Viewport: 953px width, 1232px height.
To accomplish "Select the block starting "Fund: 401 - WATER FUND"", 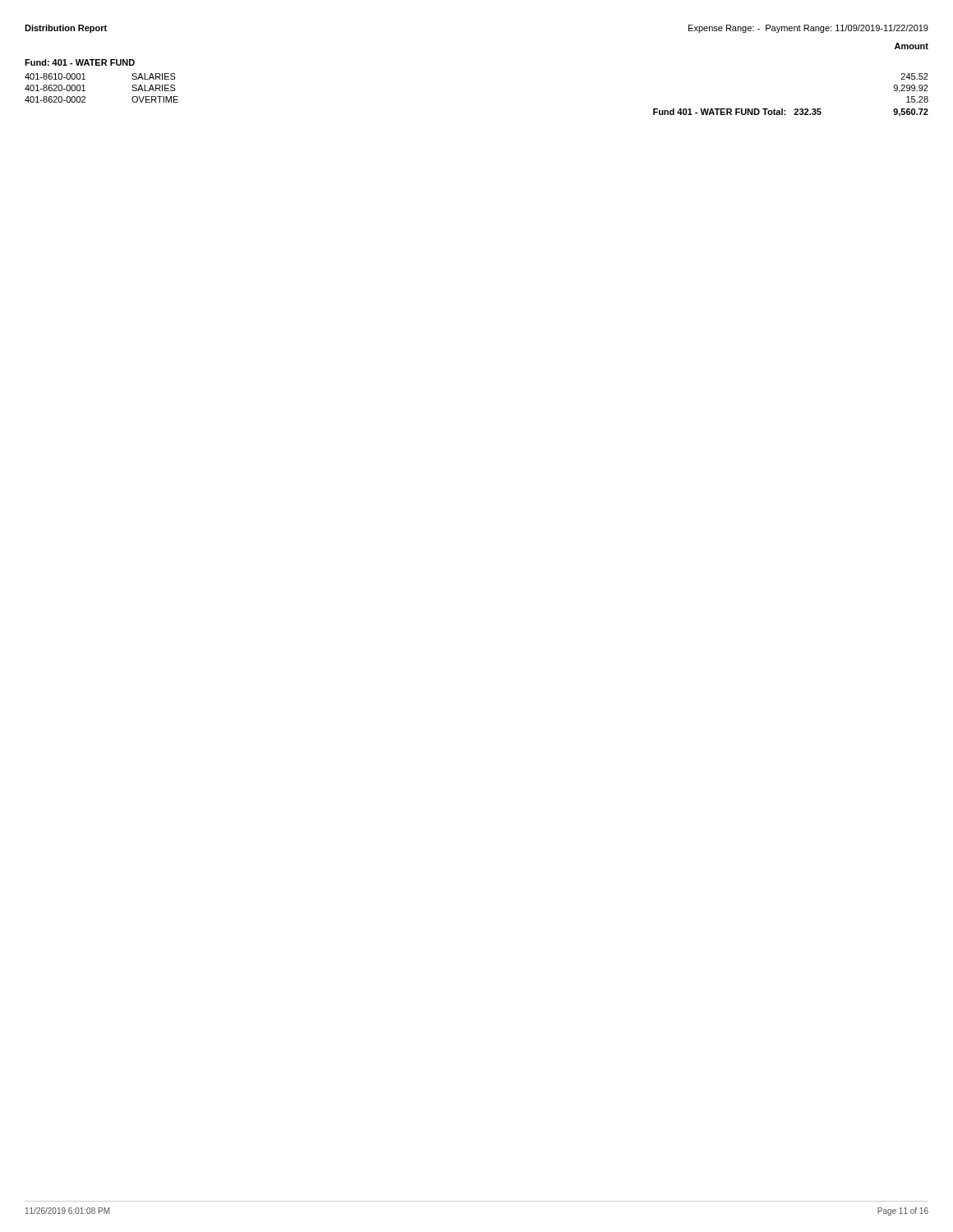I will (x=80, y=62).
